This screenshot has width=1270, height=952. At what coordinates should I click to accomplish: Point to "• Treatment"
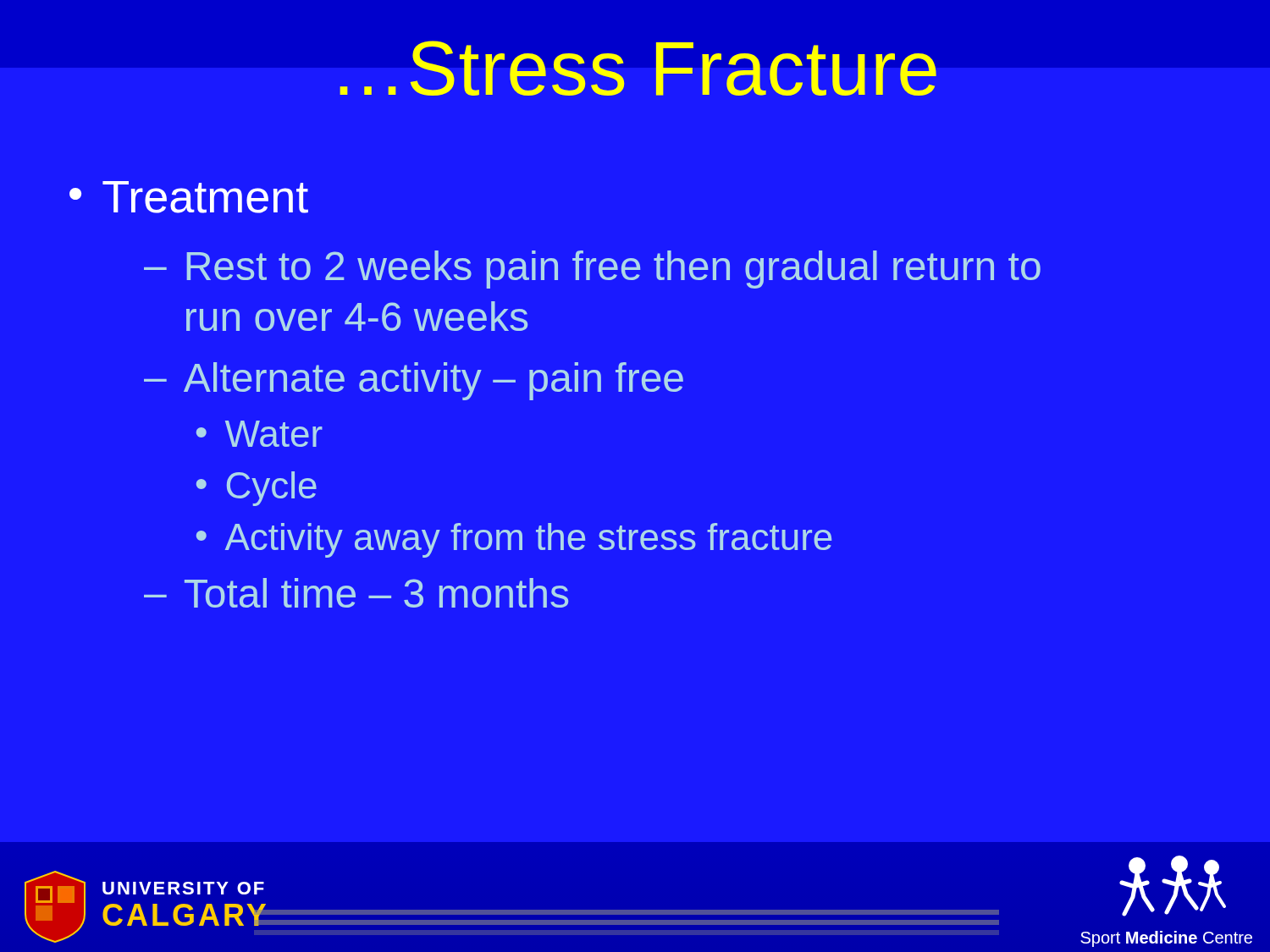click(x=188, y=197)
